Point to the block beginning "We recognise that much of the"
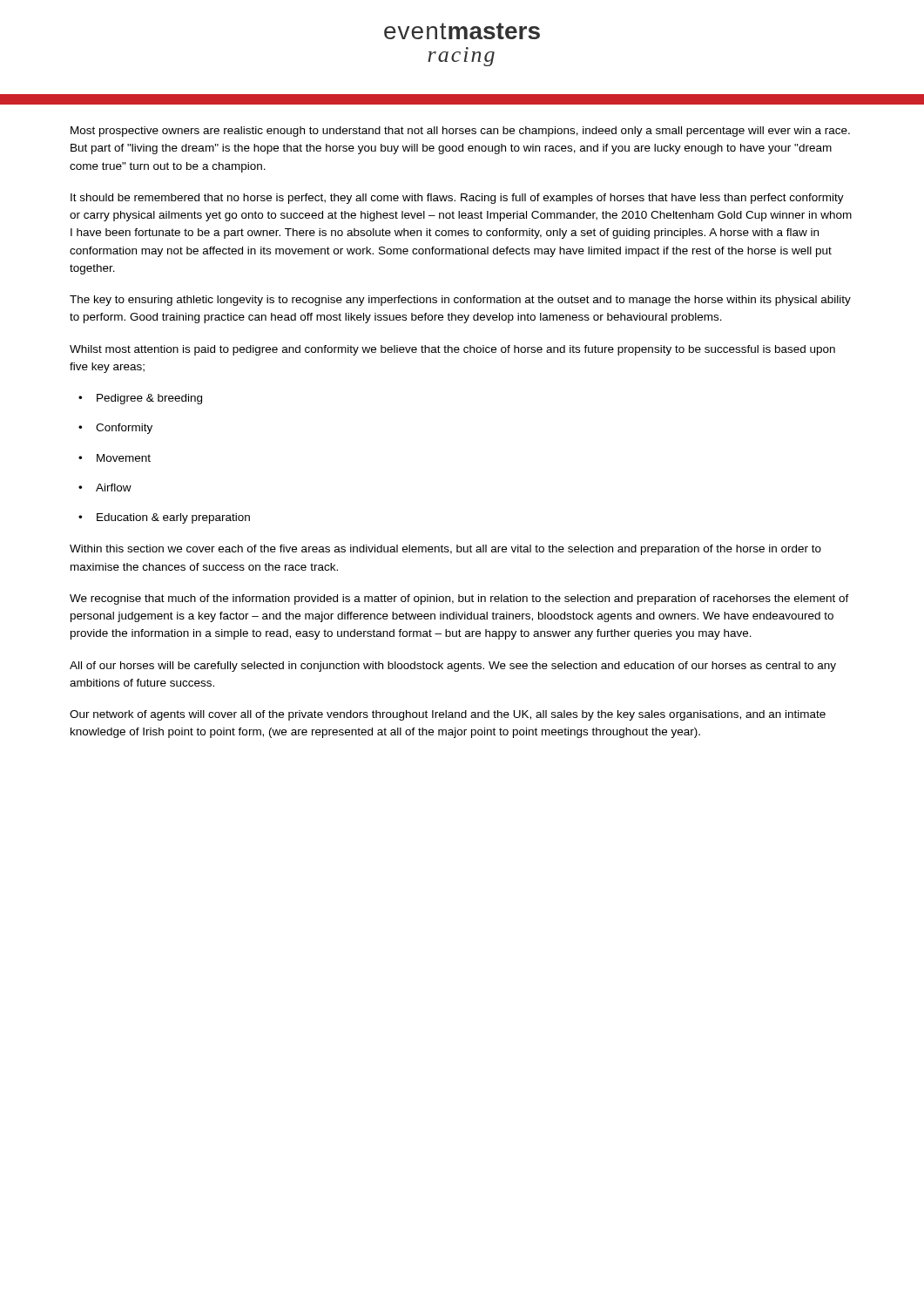The image size is (924, 1307). click(462, 616)
